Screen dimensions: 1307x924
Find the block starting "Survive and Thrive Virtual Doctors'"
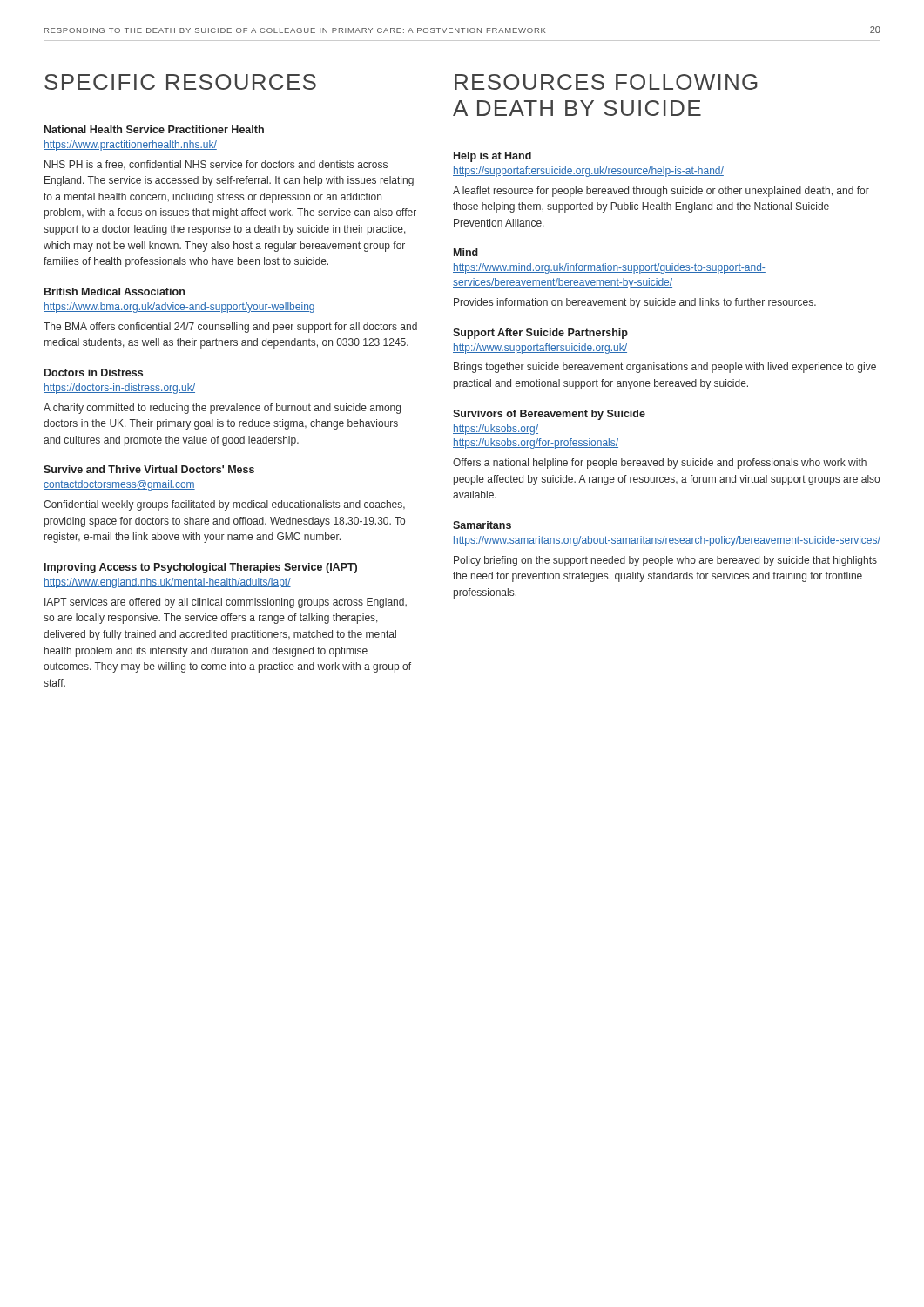click(x=231, y=505)
